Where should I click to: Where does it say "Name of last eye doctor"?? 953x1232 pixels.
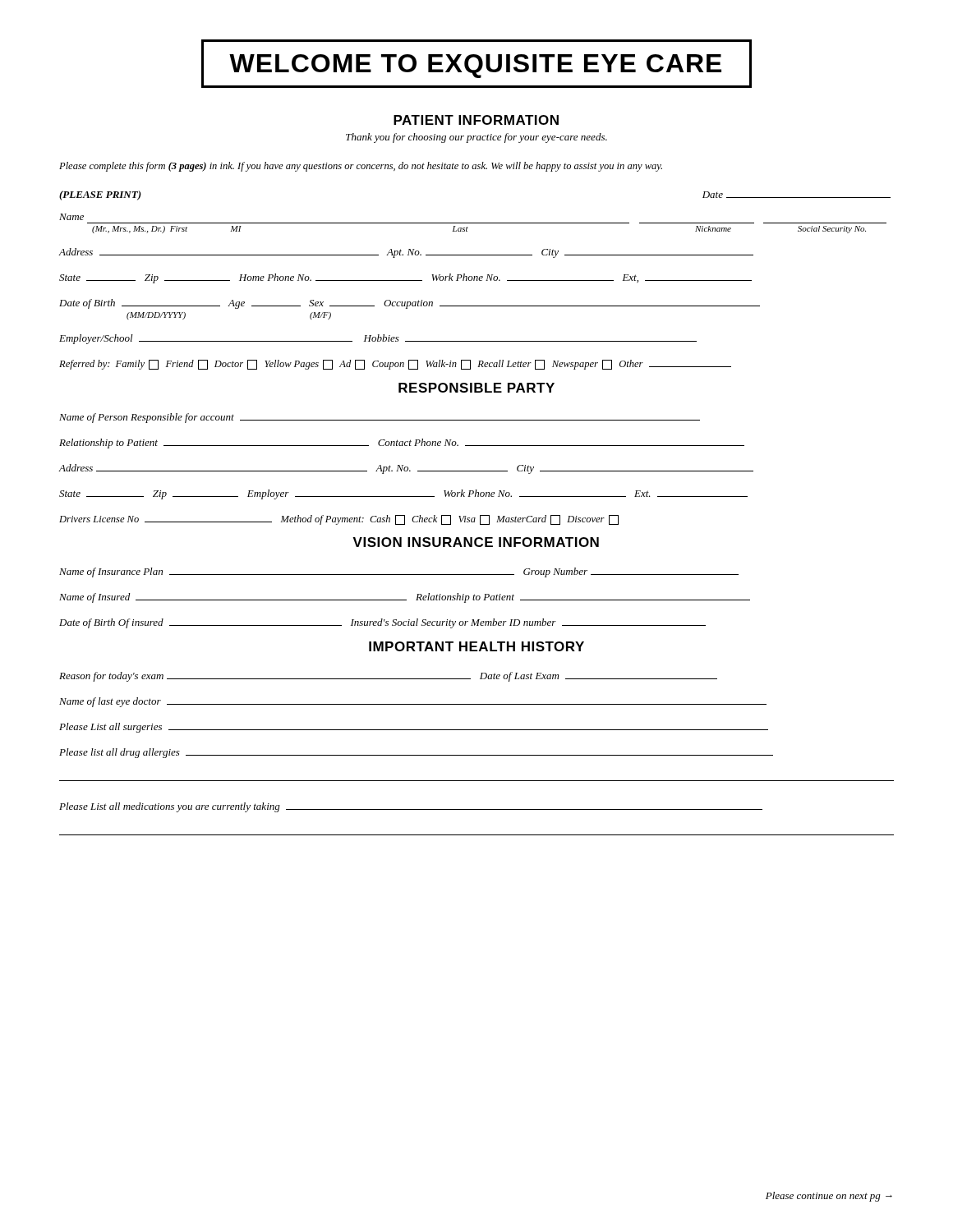pos(414,700)
